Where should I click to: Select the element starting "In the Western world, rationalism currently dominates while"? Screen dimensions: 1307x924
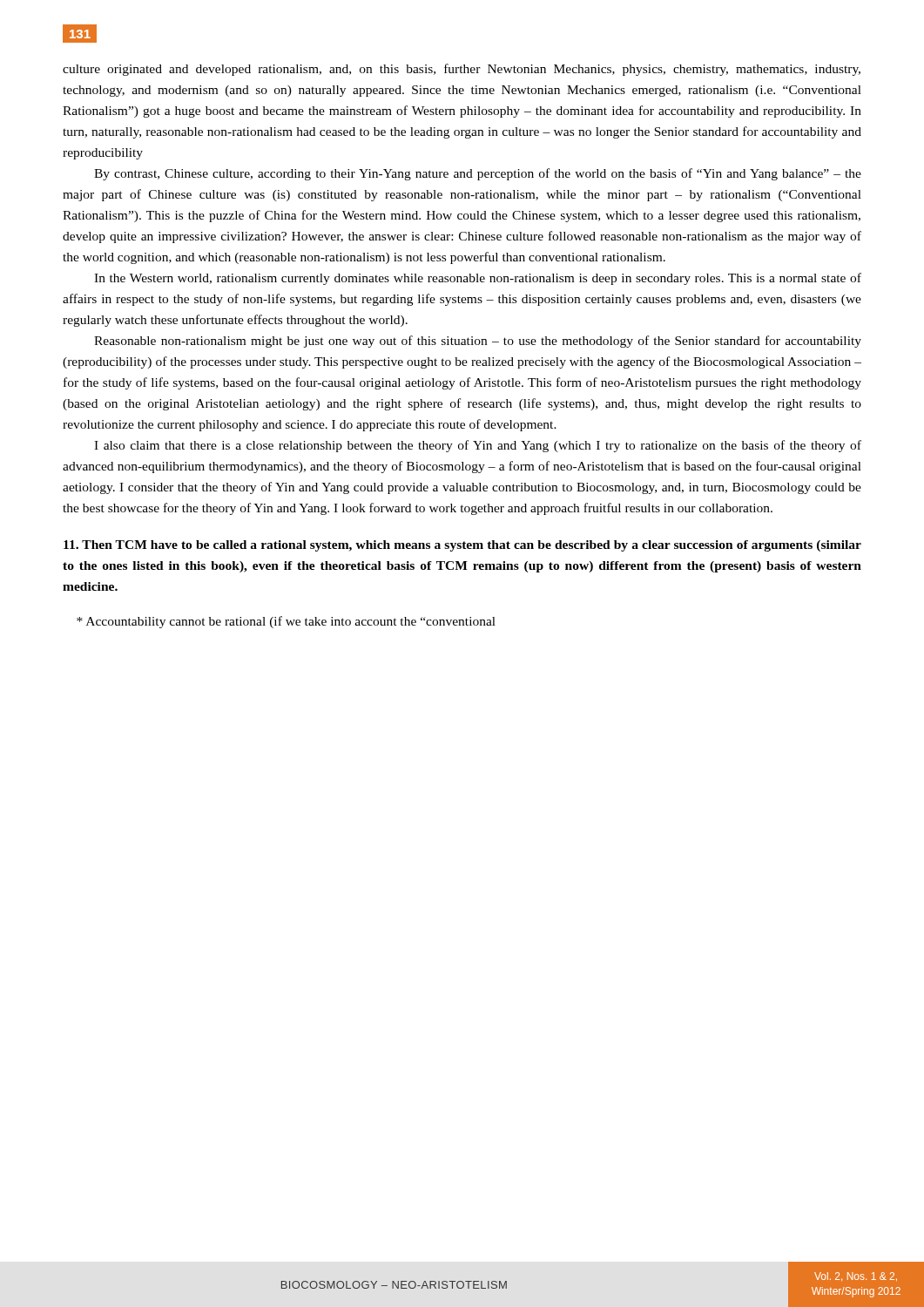pyautogui.click(x=462, y=299)
